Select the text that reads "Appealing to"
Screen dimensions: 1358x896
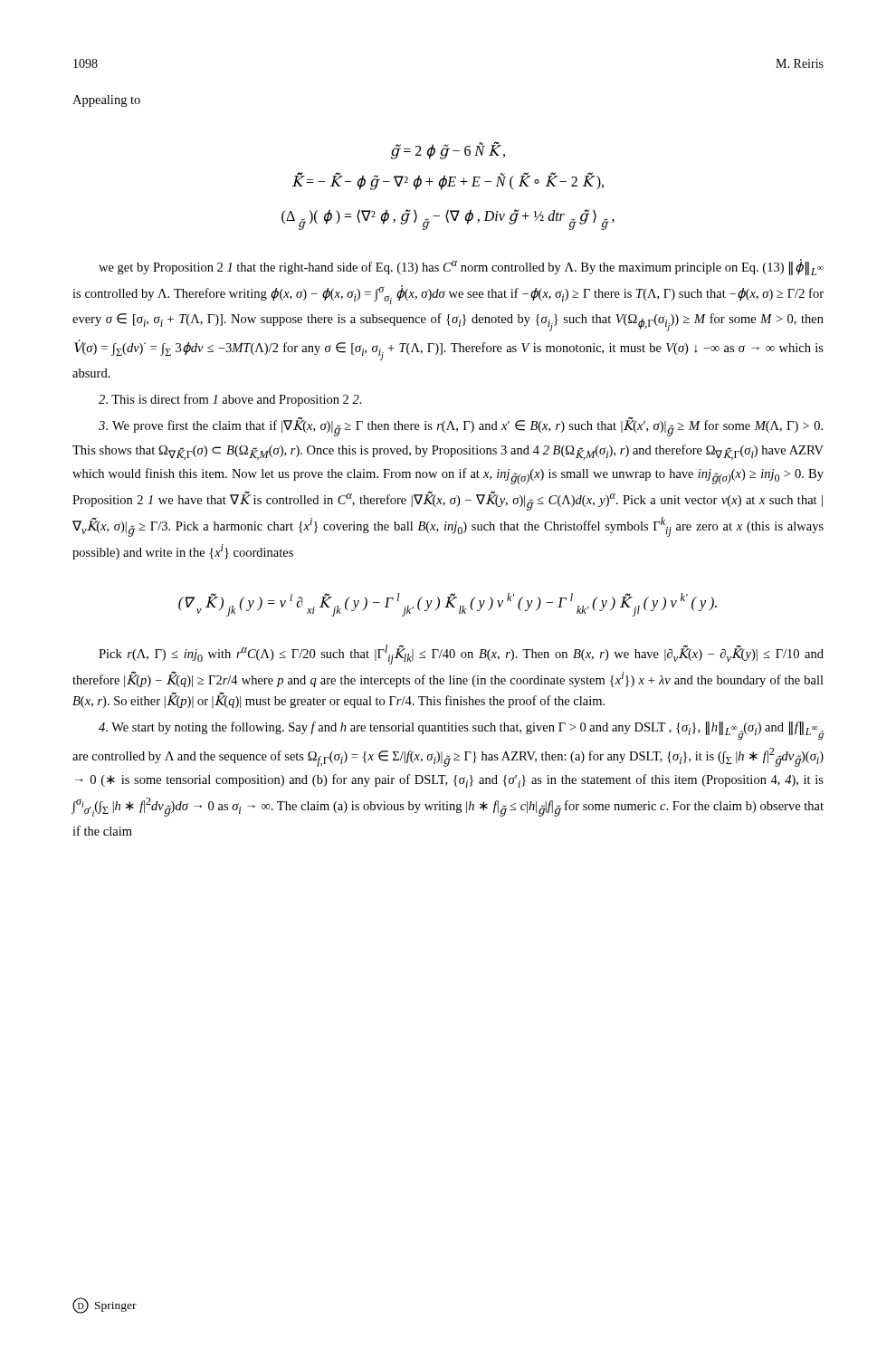[x=106, y=100]
